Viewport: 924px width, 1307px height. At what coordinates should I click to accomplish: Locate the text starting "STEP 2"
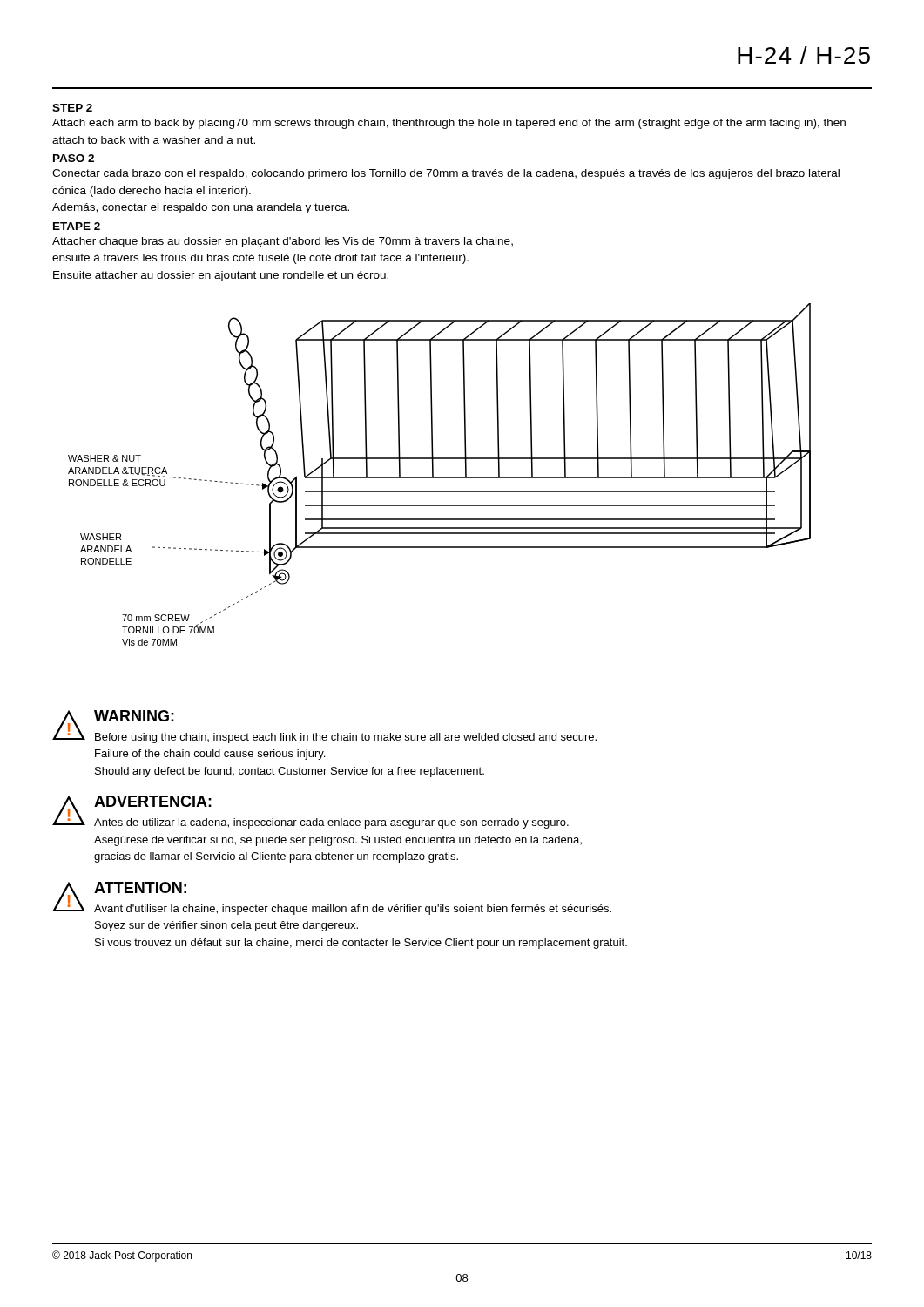point(72,108)
